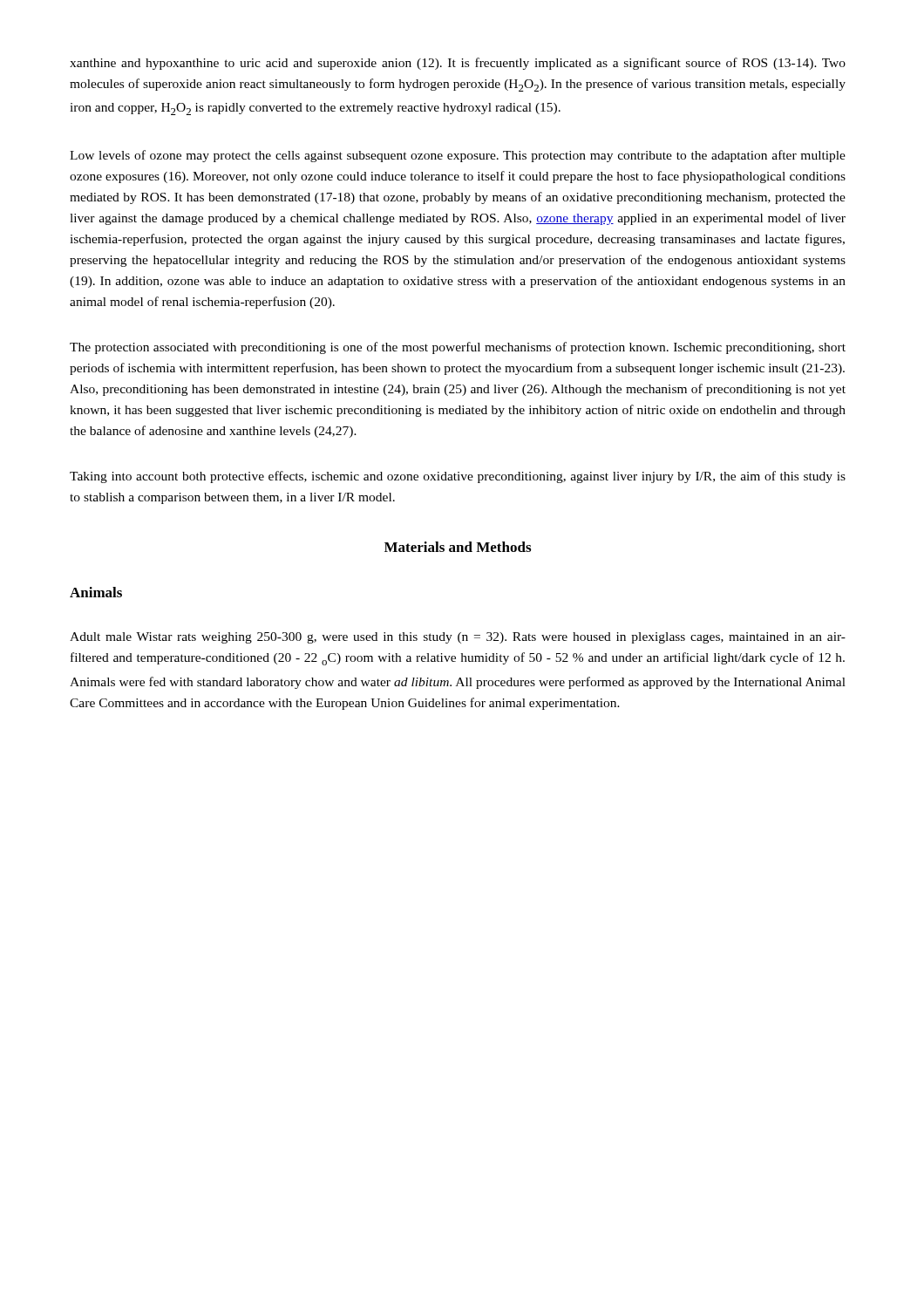Point to the passage starting "xanthine and hypoxanthine"
This screenshot has width=924, height=1308.
pos(458,86)
